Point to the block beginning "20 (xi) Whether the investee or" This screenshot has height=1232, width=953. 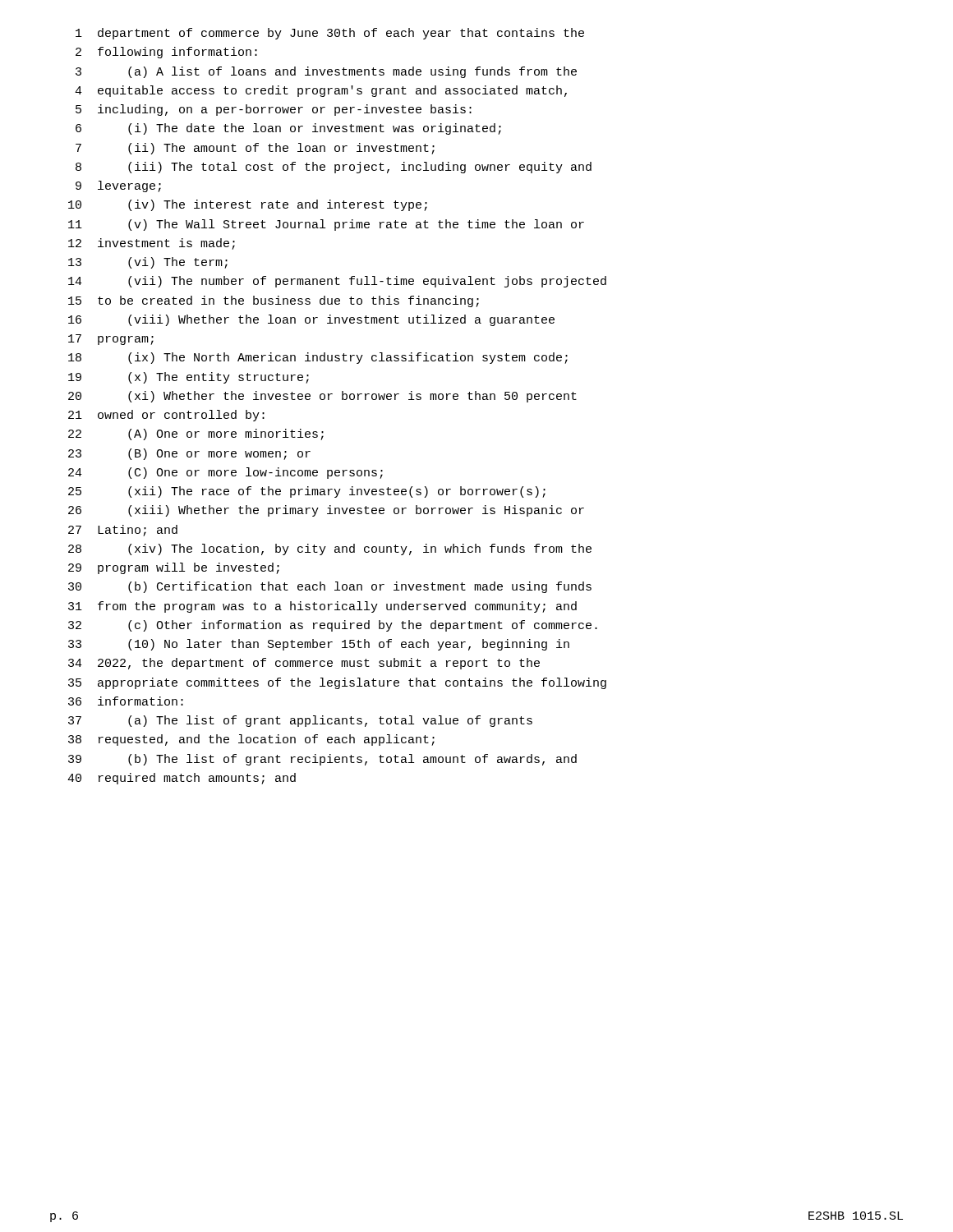pyautogui.click(x=476, y=397)
